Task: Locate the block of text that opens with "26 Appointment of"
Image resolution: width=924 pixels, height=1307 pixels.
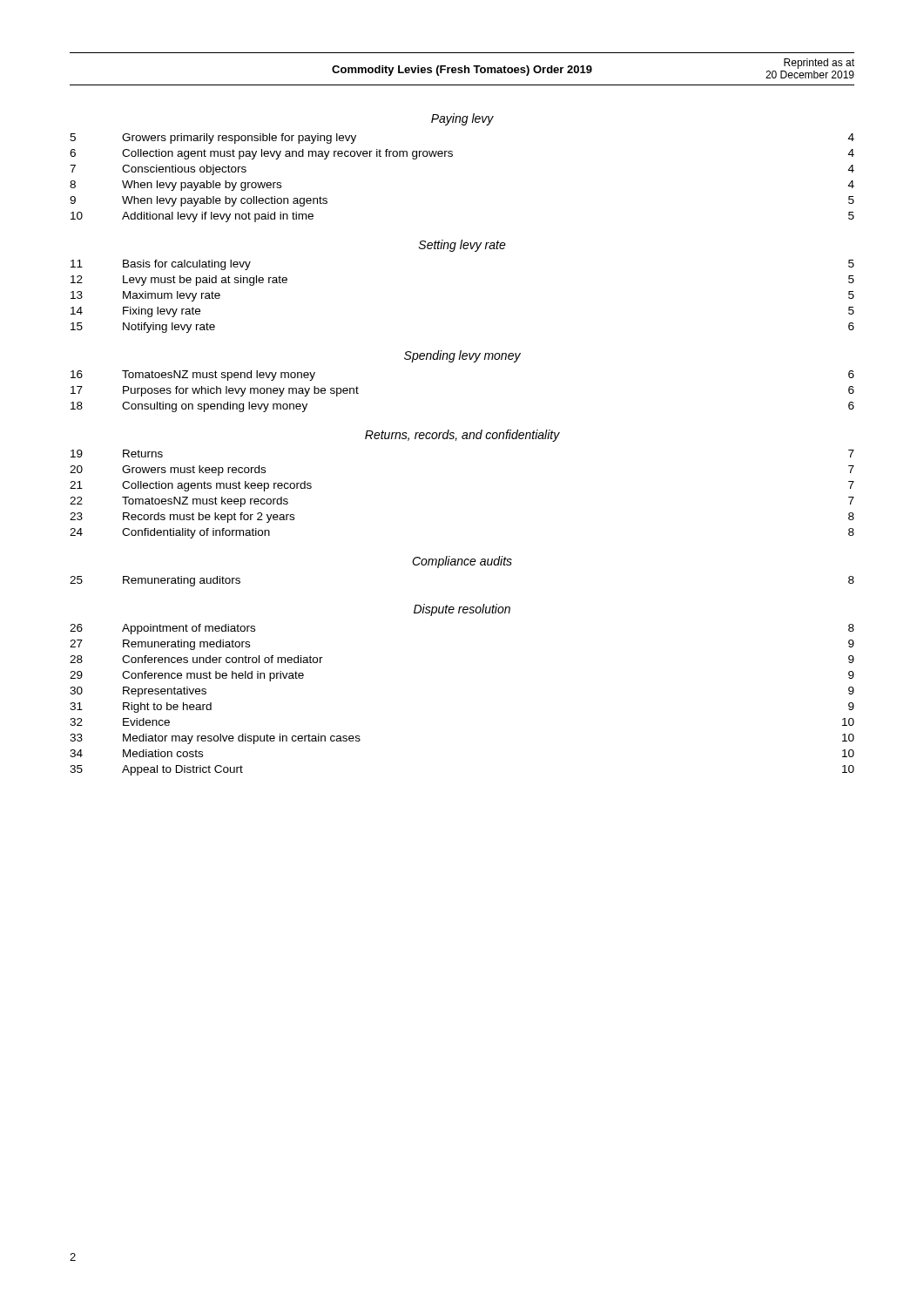Action: coord(186,629)
